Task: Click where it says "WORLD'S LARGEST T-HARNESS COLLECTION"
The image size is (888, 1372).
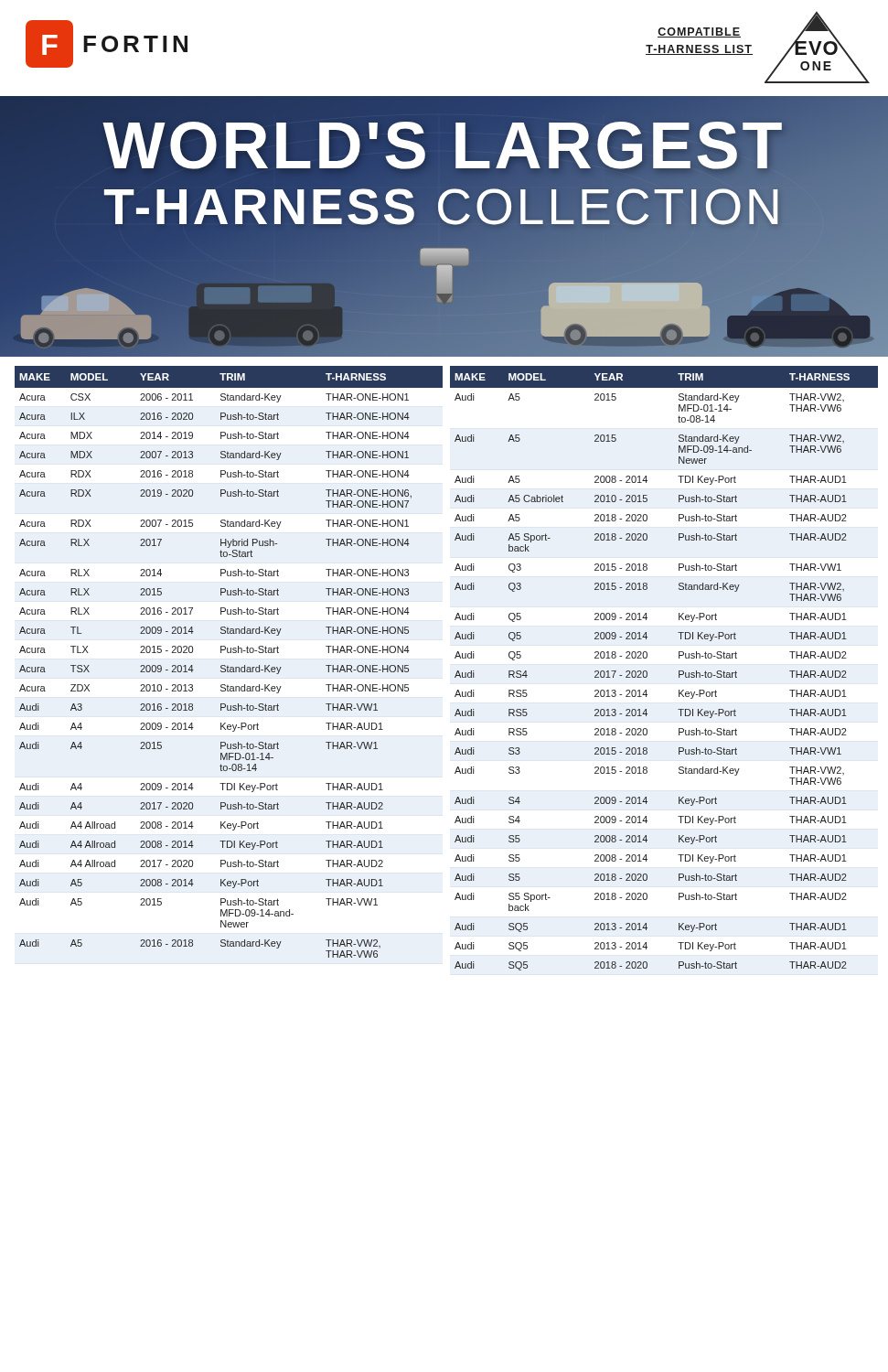Action: [x=444, y=174]
